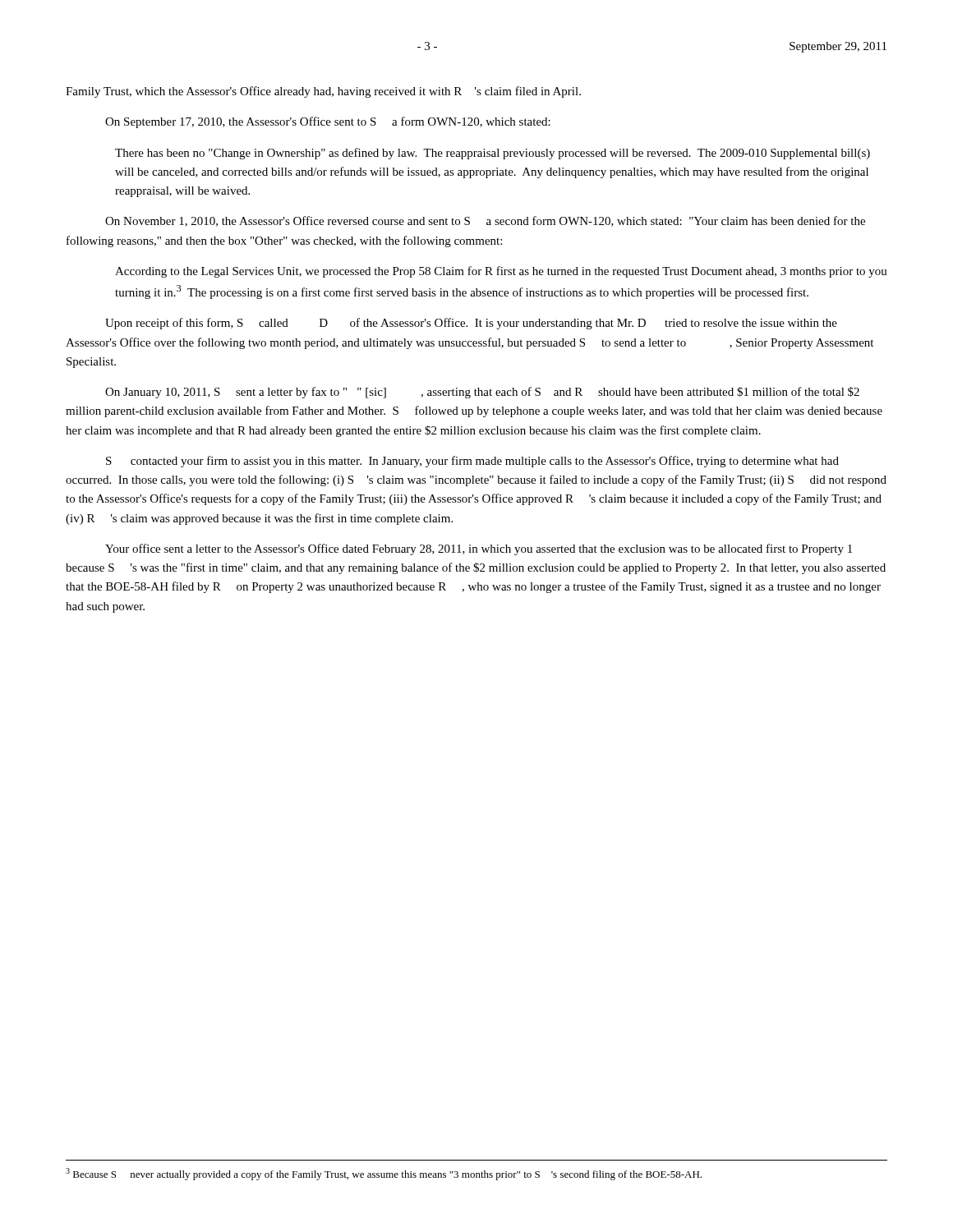This screenshot has width=953, height=1232.
Task: Where is the passage that starts "On November 1, 2010, the Assessor's Office reversed"?
Action: click(476, 231)
